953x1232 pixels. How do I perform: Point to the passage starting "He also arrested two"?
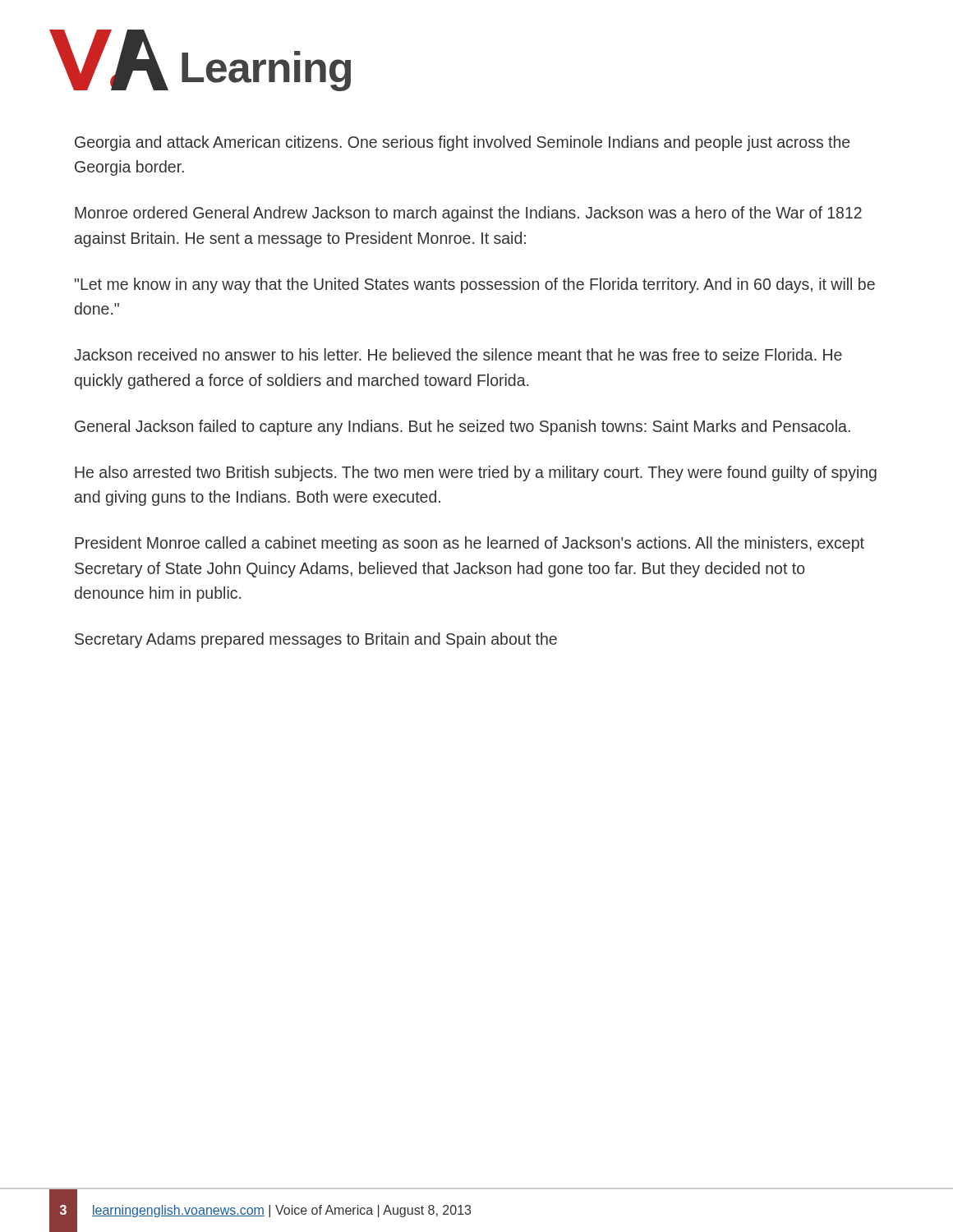pos(476,485)
